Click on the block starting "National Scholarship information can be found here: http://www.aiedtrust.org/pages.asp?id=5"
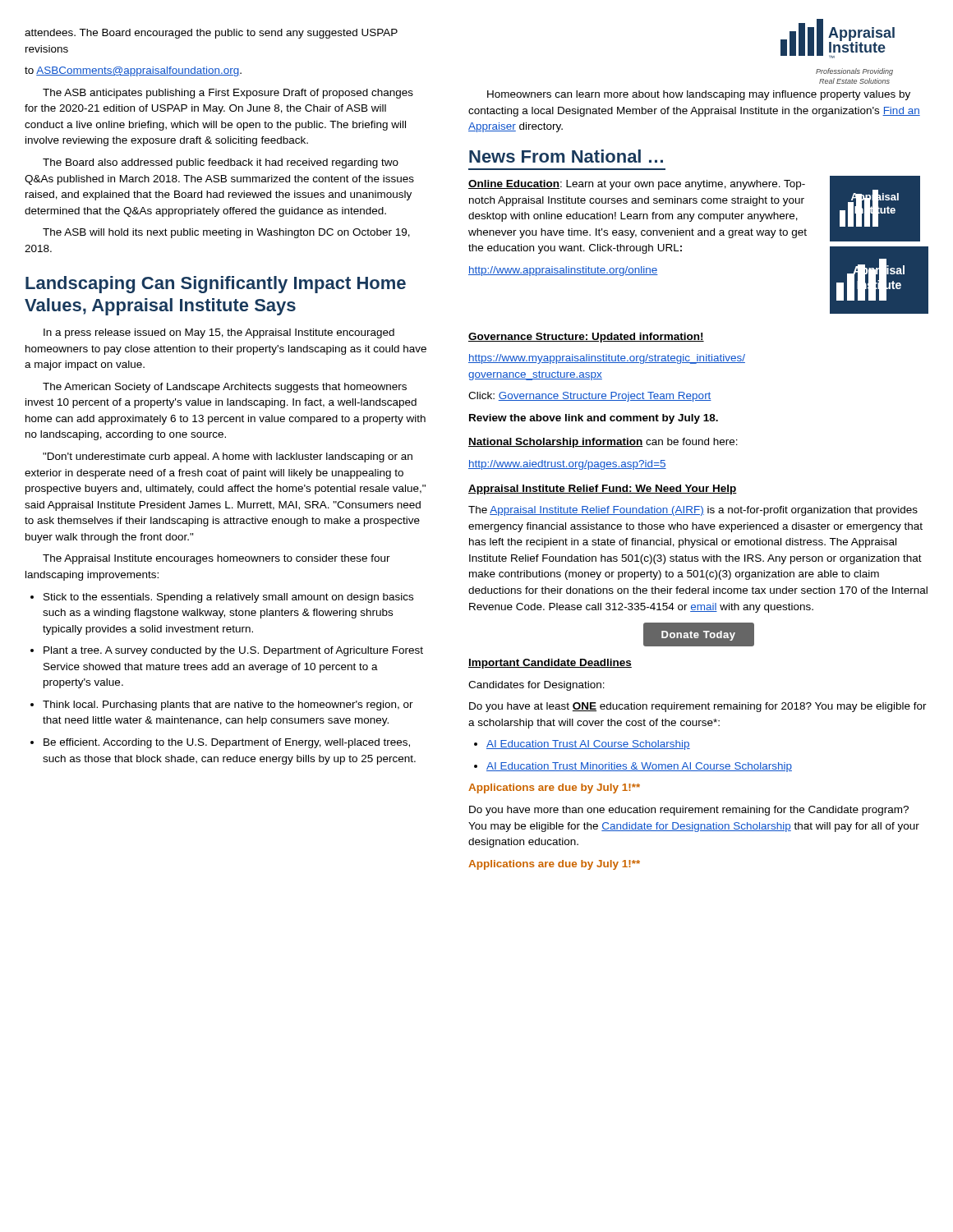 point(698,453)
